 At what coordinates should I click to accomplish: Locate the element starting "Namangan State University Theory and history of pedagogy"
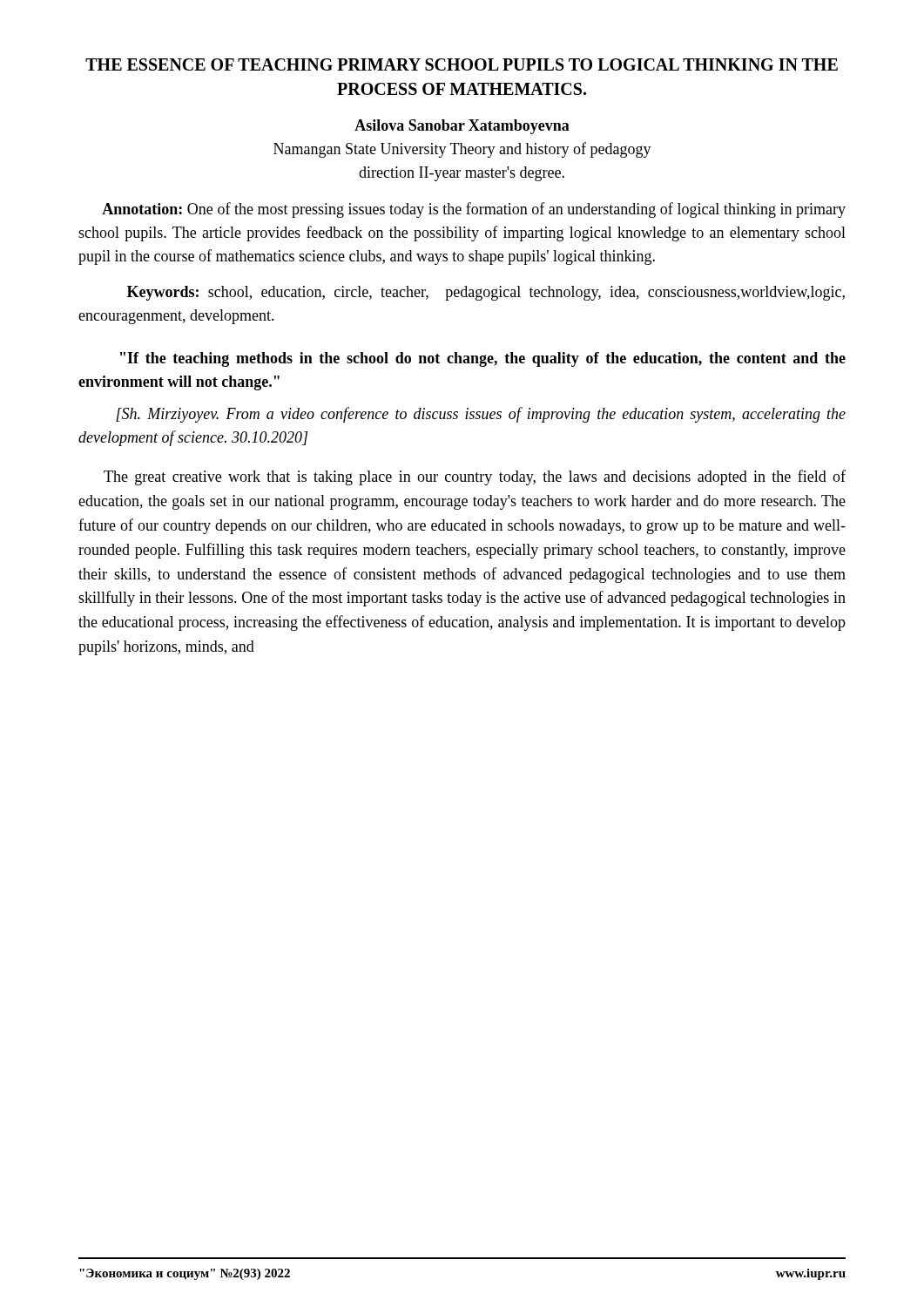tap(462, 149)
